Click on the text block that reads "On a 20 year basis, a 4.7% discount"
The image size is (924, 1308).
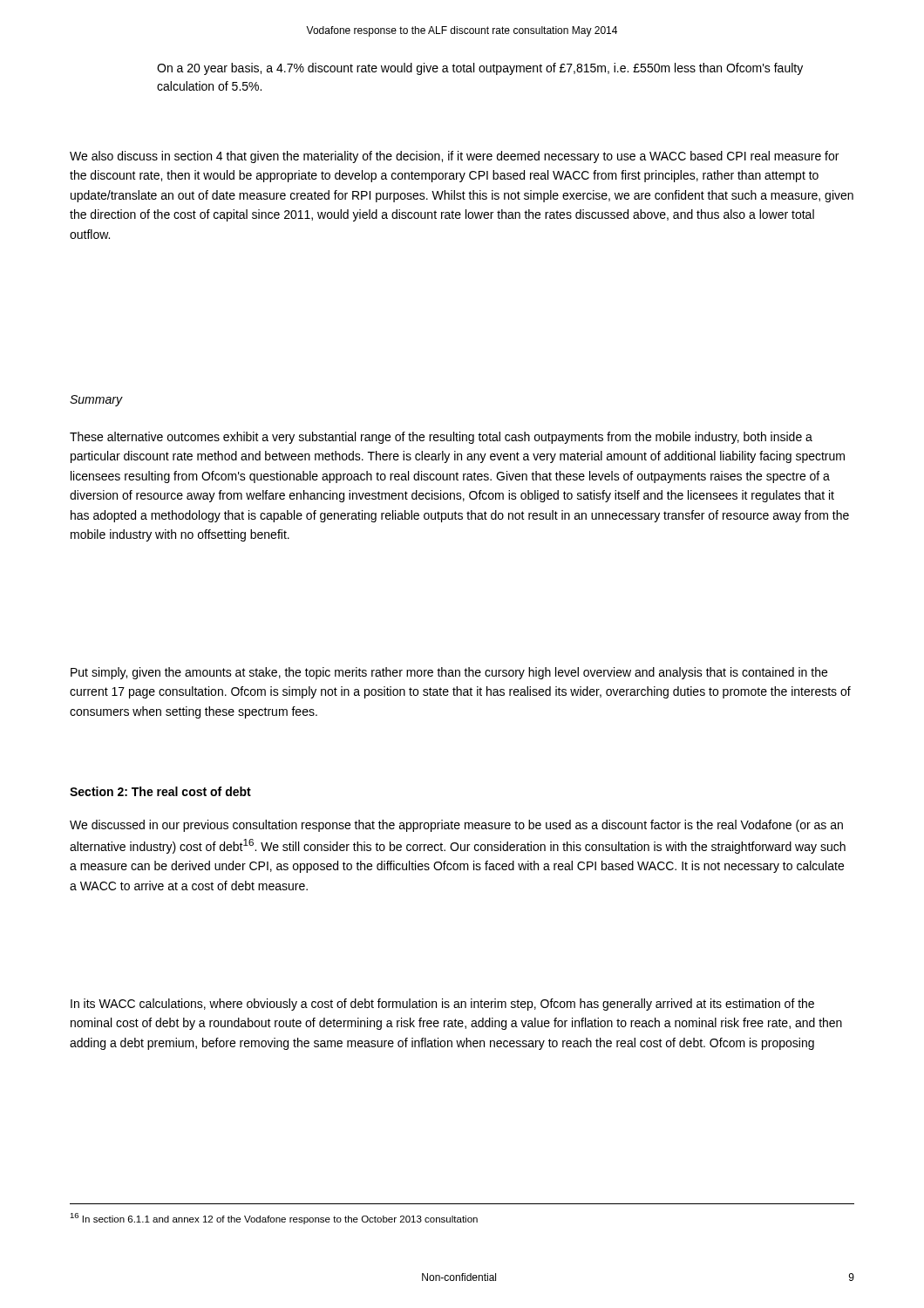pyautogui.click(x=480, y=77)
